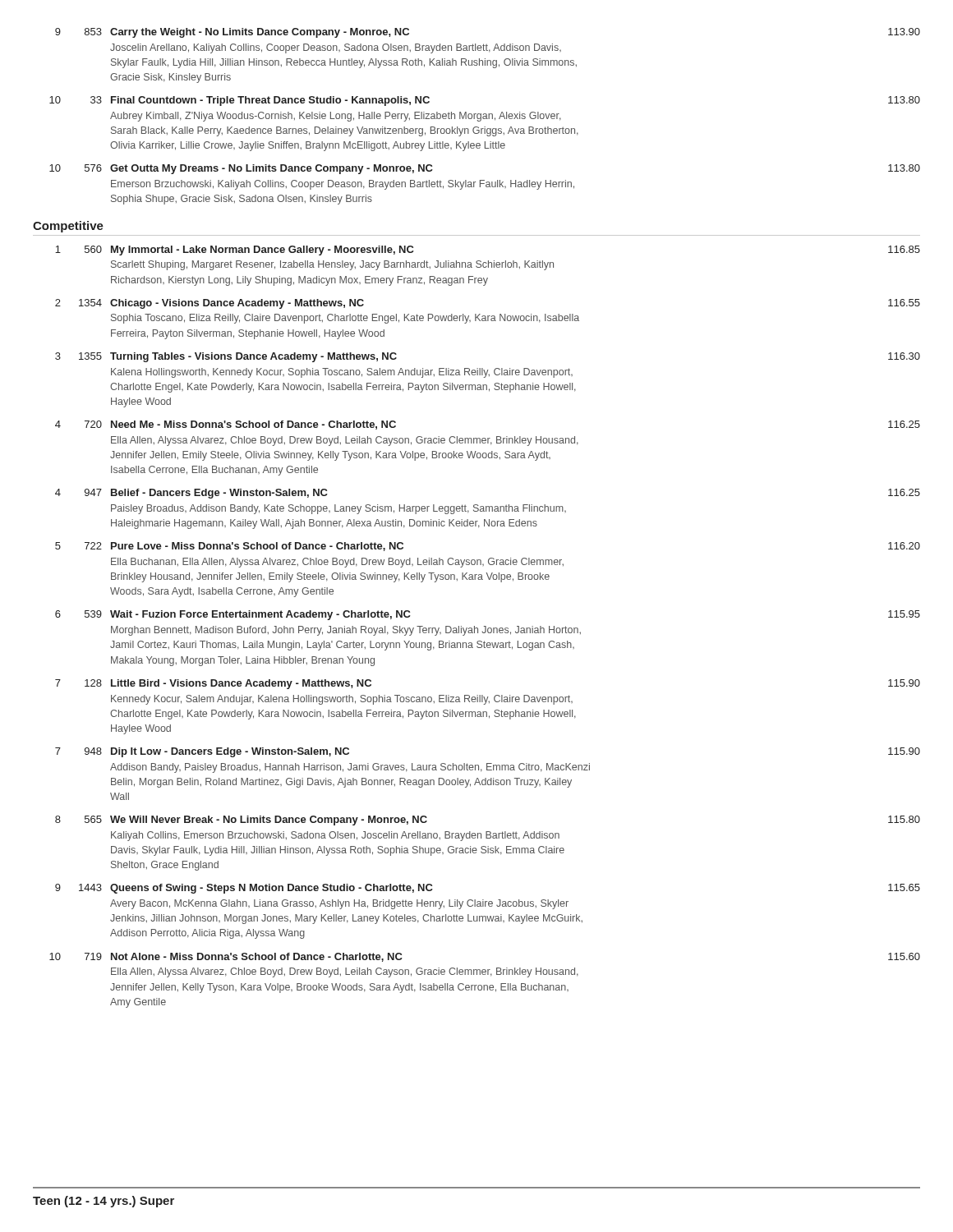This screenshot has width=953, height=1232.
Task: Locate the block of text that opens with "7 948 Dip"
Action: pos(476,774)
